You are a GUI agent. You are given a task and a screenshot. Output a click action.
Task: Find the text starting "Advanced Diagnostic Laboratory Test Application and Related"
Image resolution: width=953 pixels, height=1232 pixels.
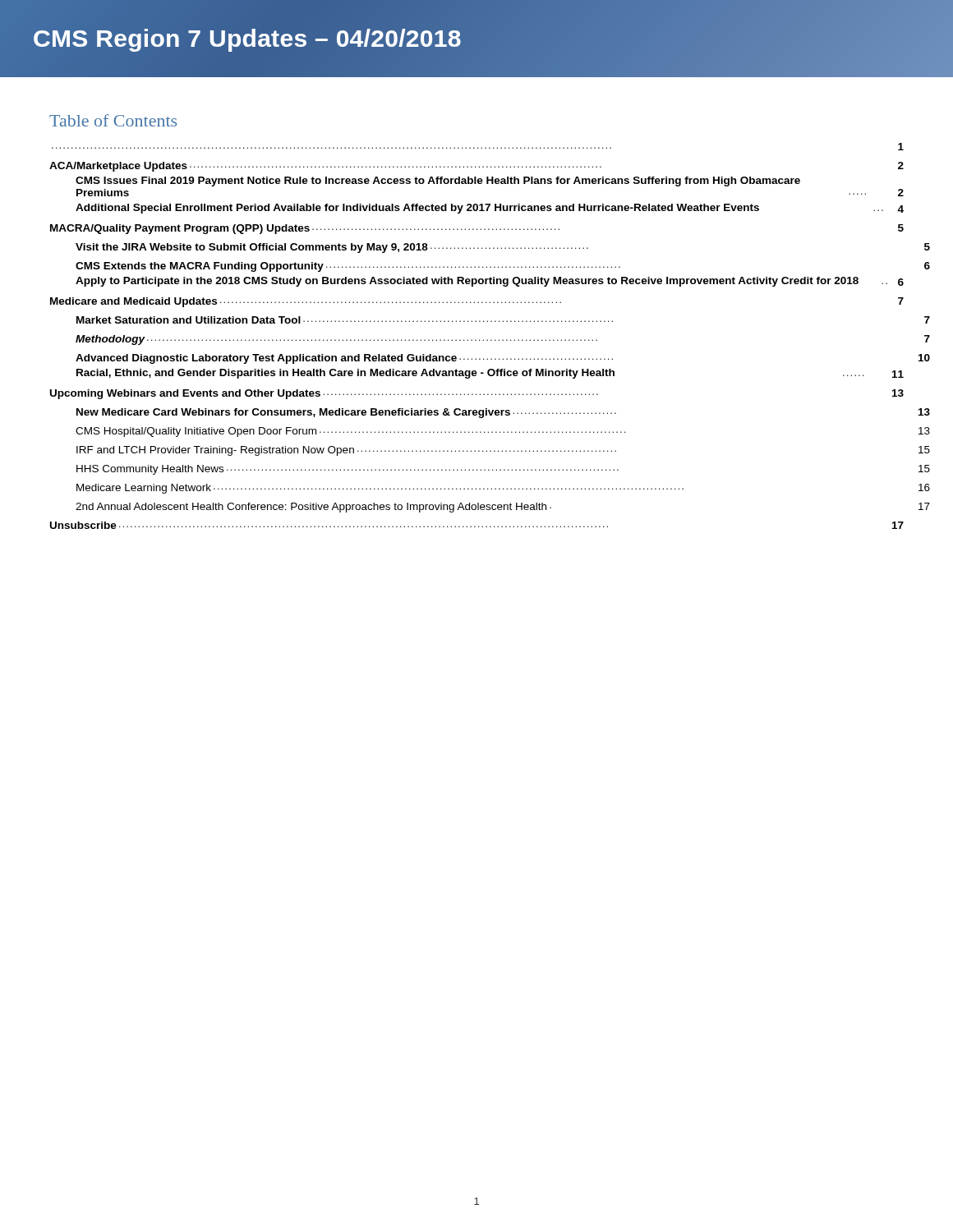tap(476, 356)
